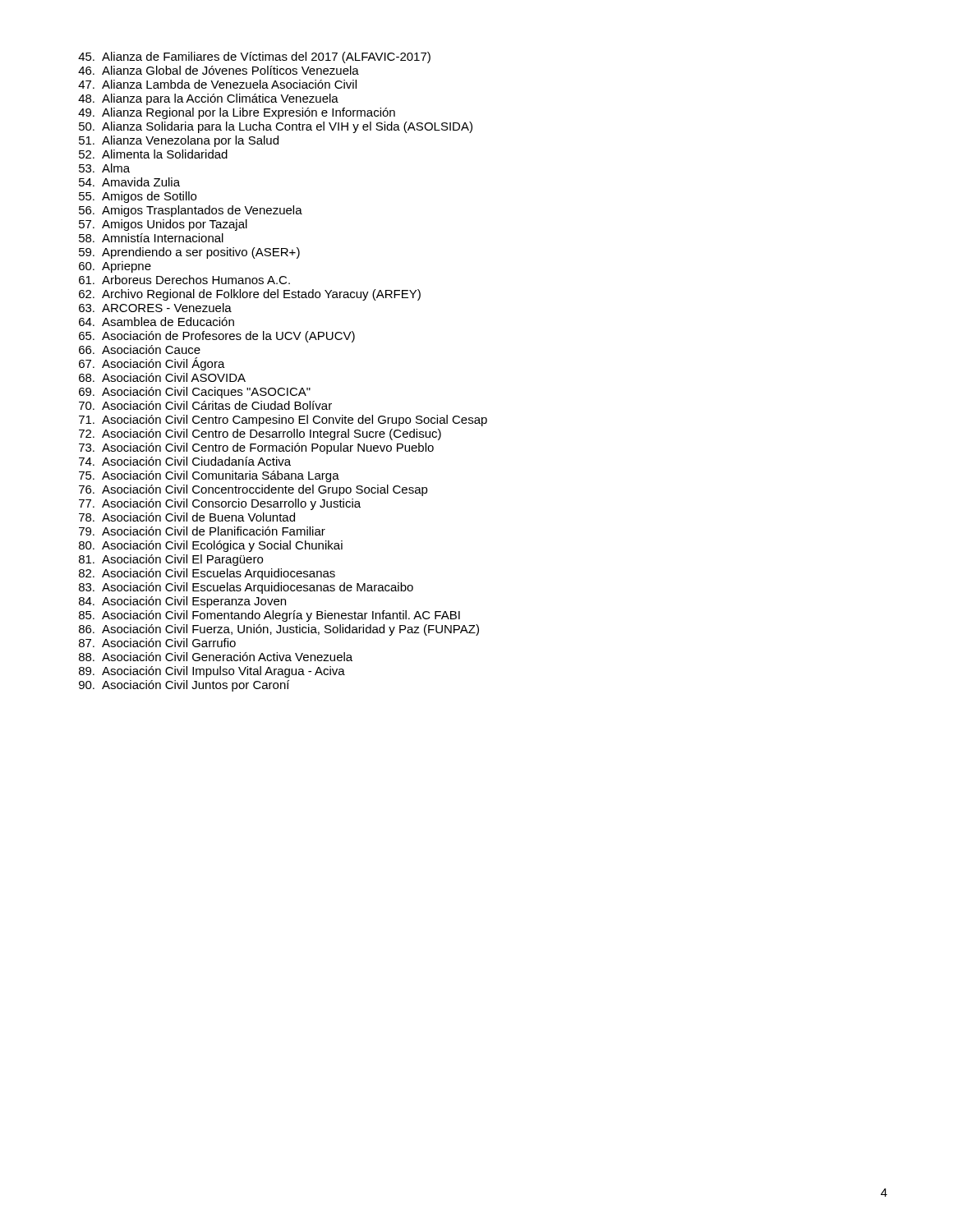Image resolution: width=953 pixels, height=1232 pixels.
Task: Click the passage that begins "59.Aprendiendo a ser"
Action: 183,252
